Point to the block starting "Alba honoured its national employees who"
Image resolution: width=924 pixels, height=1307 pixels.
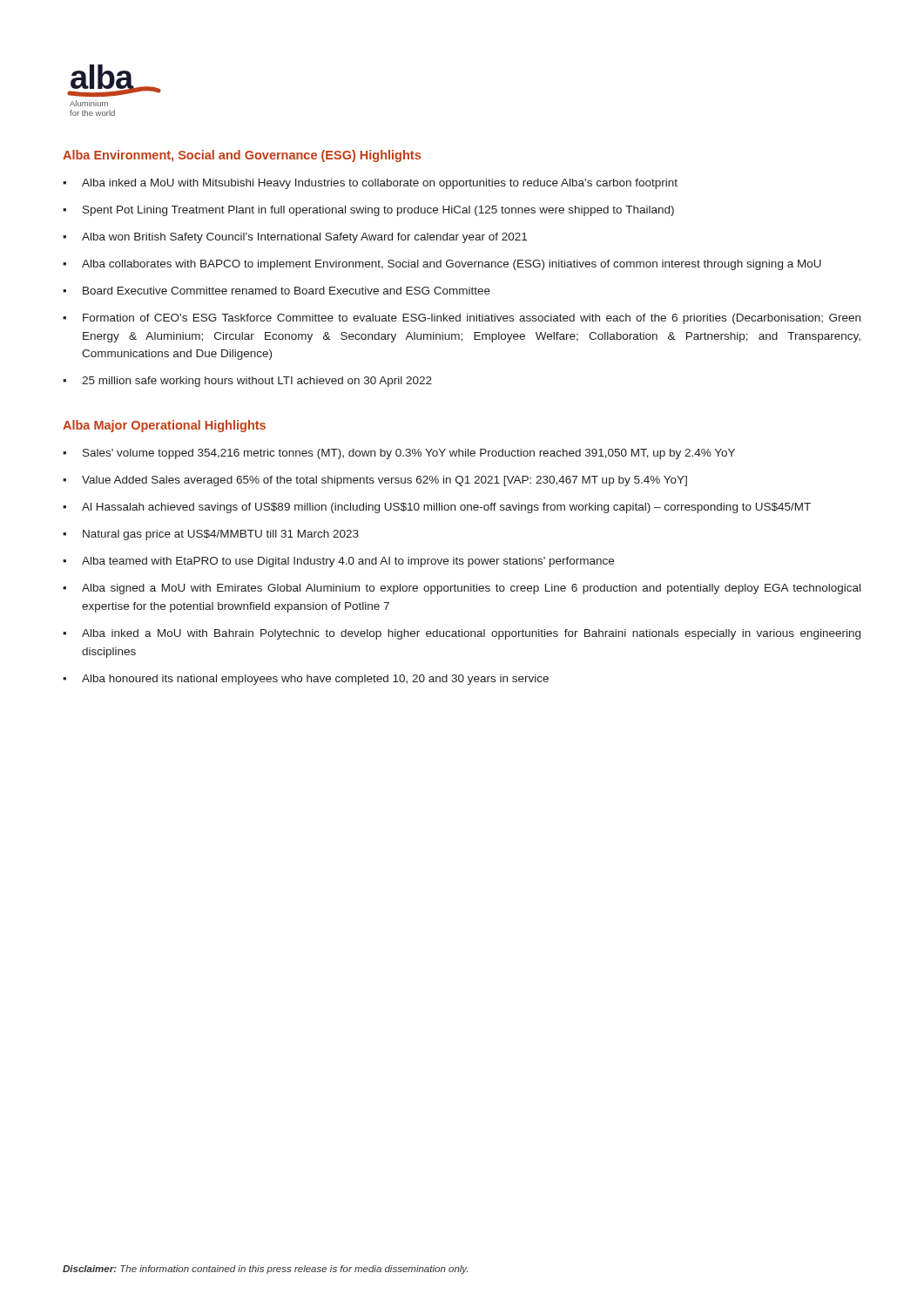click(315, 678)
